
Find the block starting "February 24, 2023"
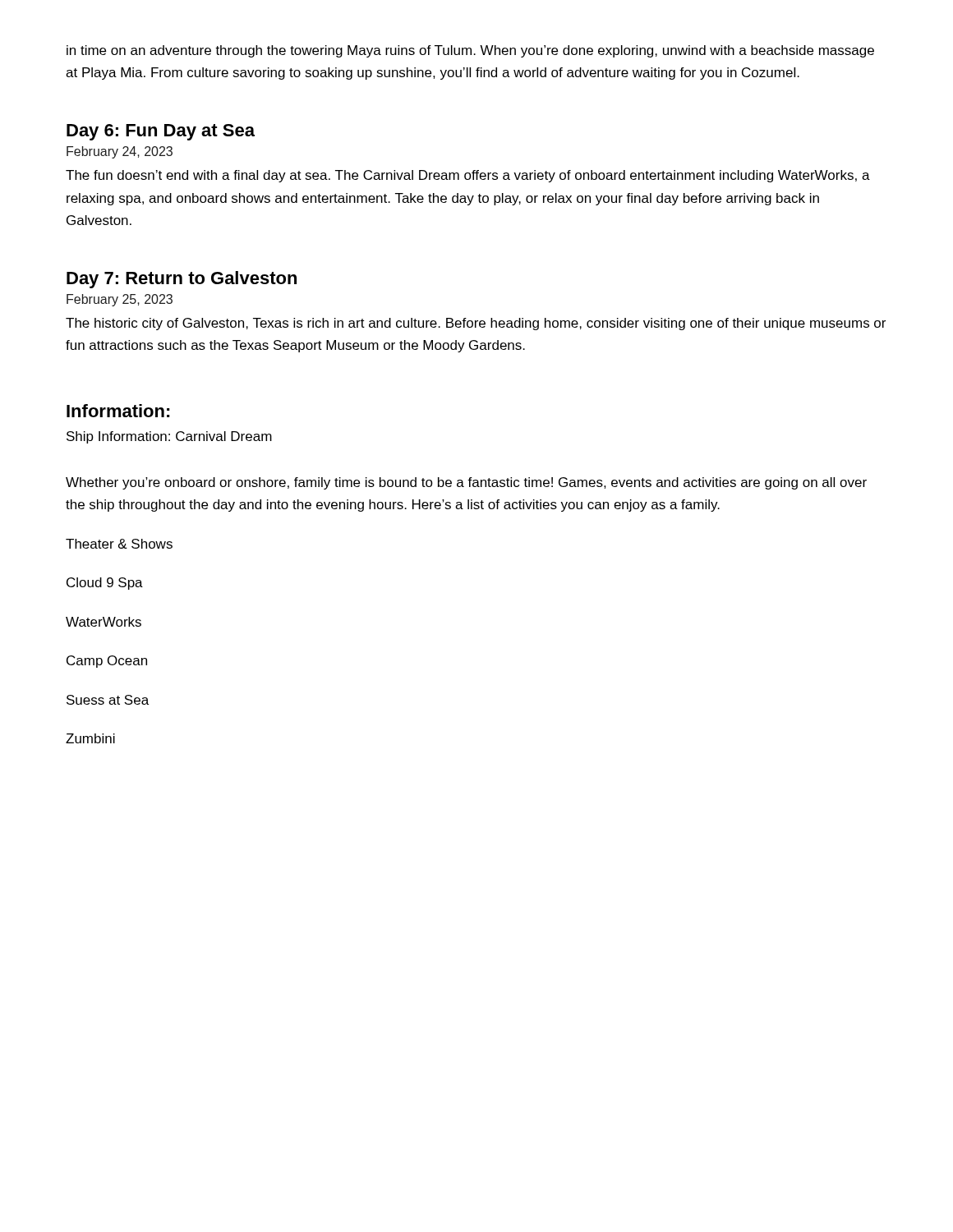[x=119, y=152]
